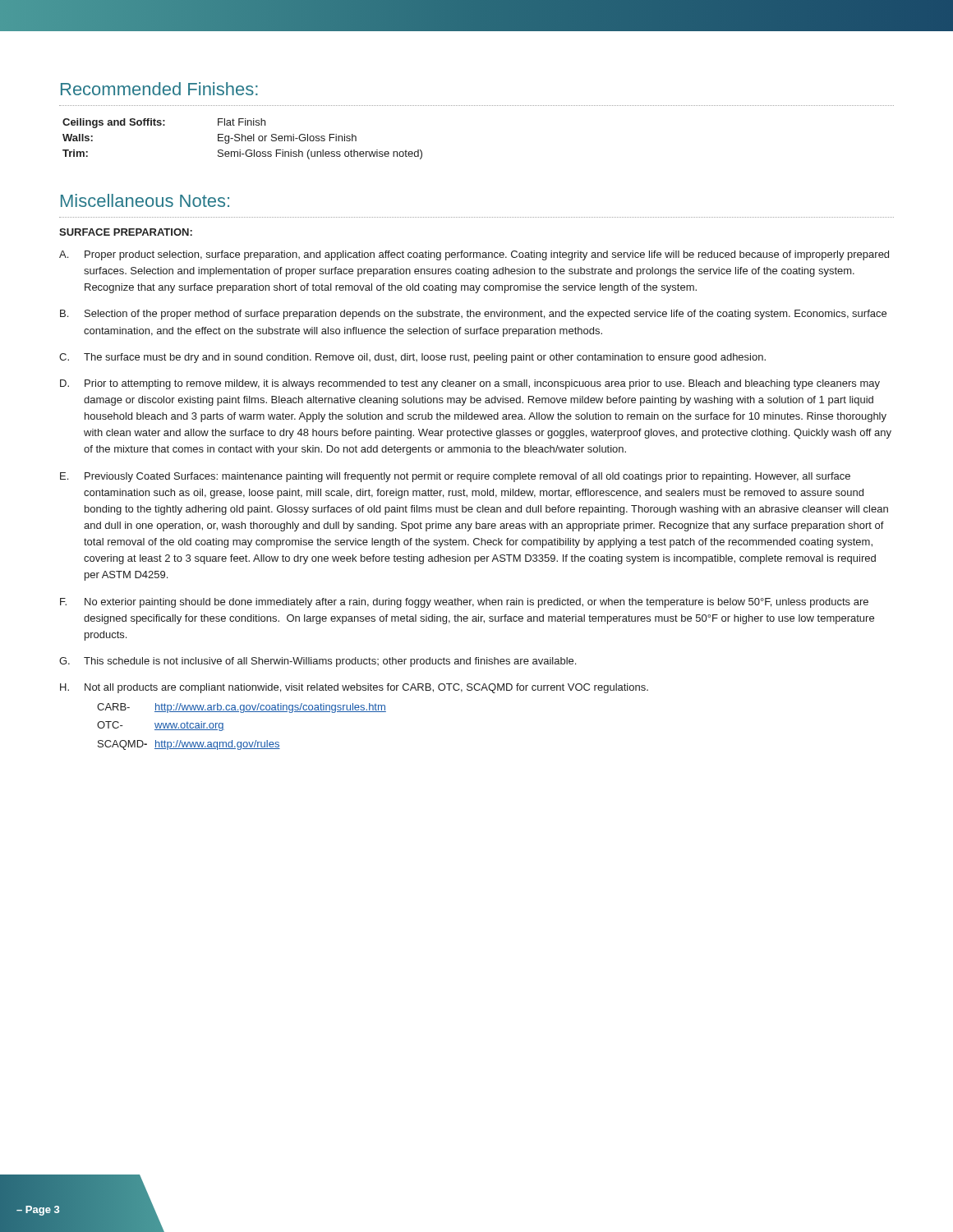Screen dimensions: 1232x953
Task: Select the text containing "SURFACE PREPARATION:"
Action: click(126, 232)
